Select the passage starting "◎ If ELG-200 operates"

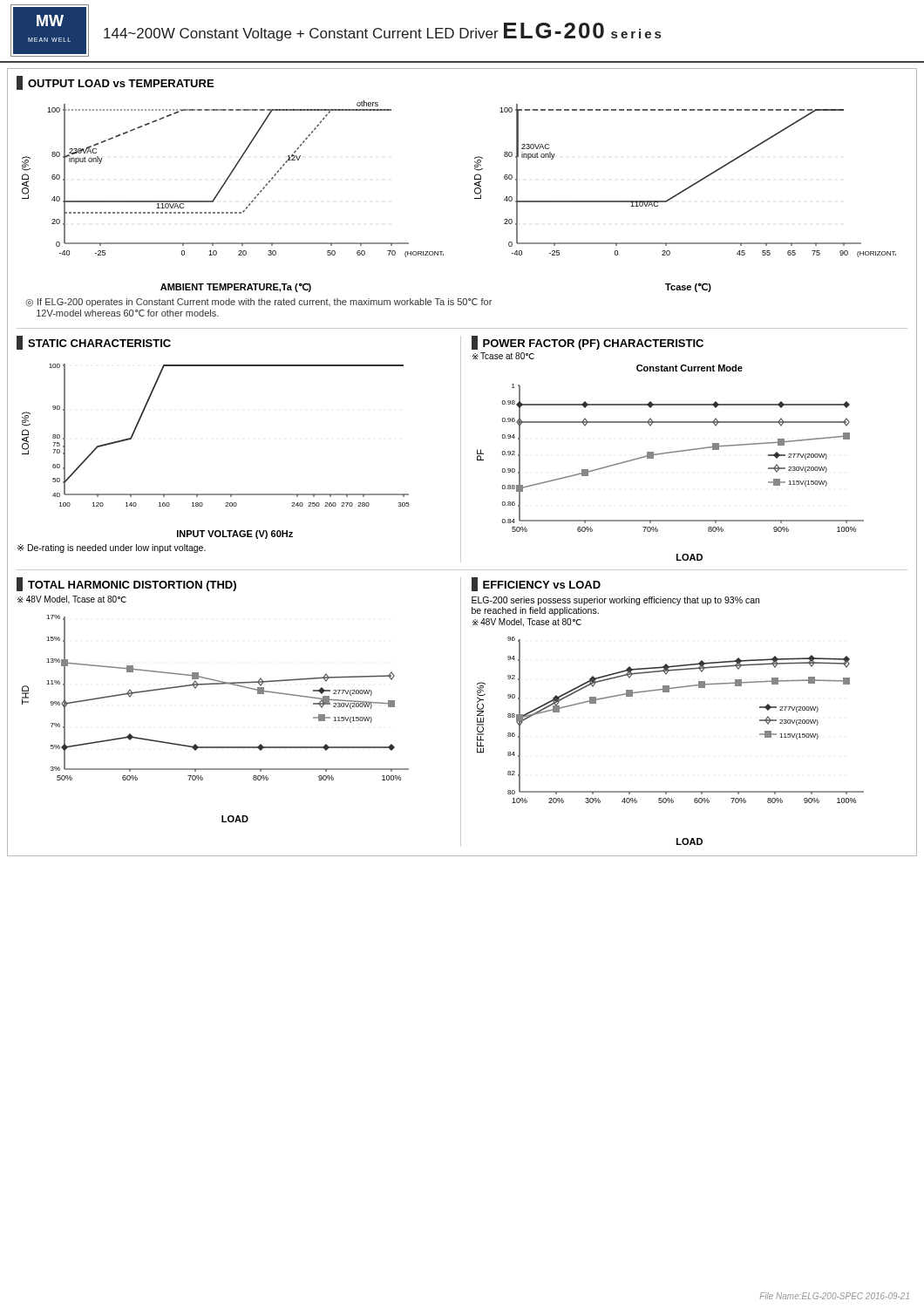click(259, 307)
